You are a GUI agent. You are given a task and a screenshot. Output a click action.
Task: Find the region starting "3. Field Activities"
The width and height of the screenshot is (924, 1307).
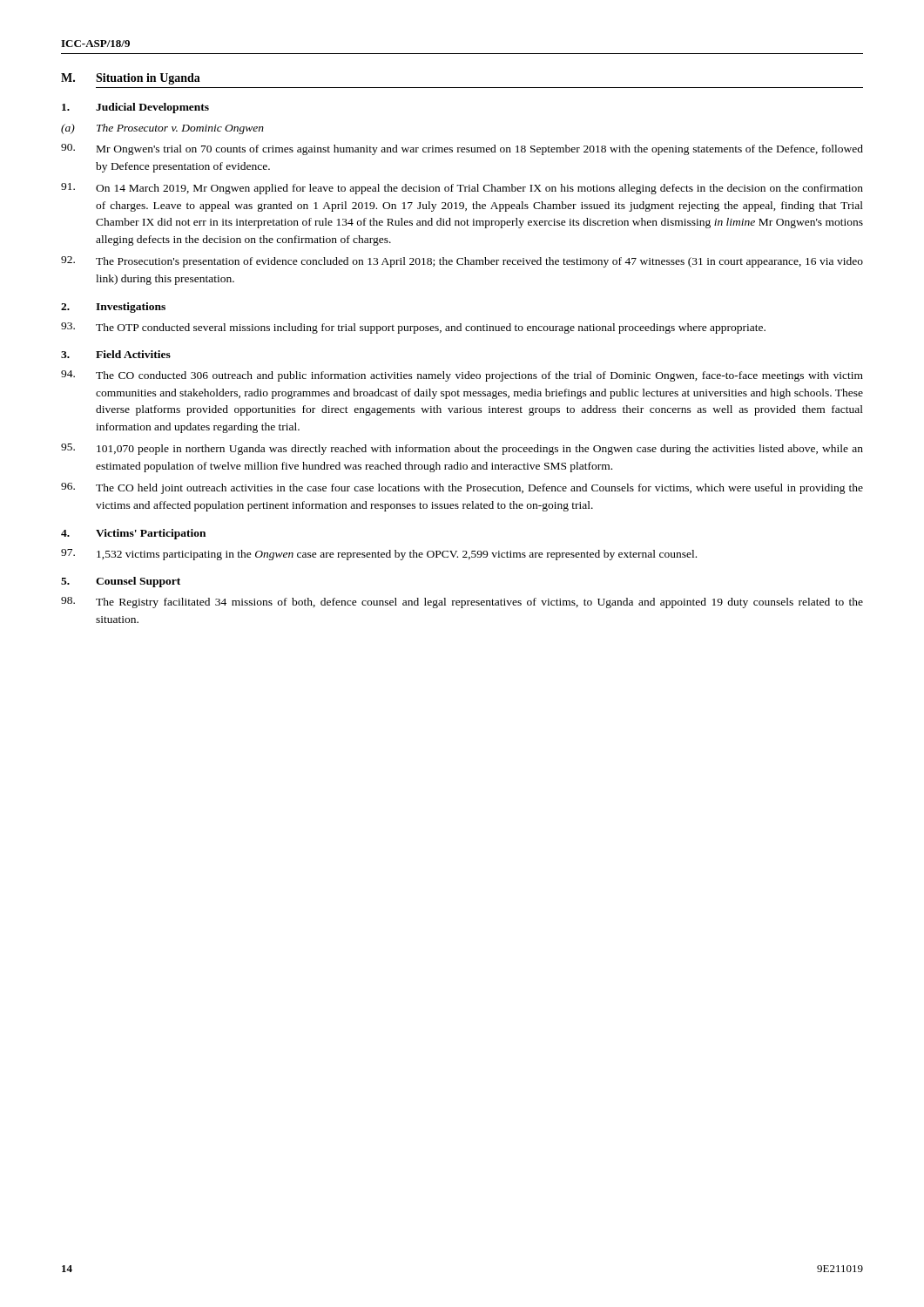pos(116,355)
